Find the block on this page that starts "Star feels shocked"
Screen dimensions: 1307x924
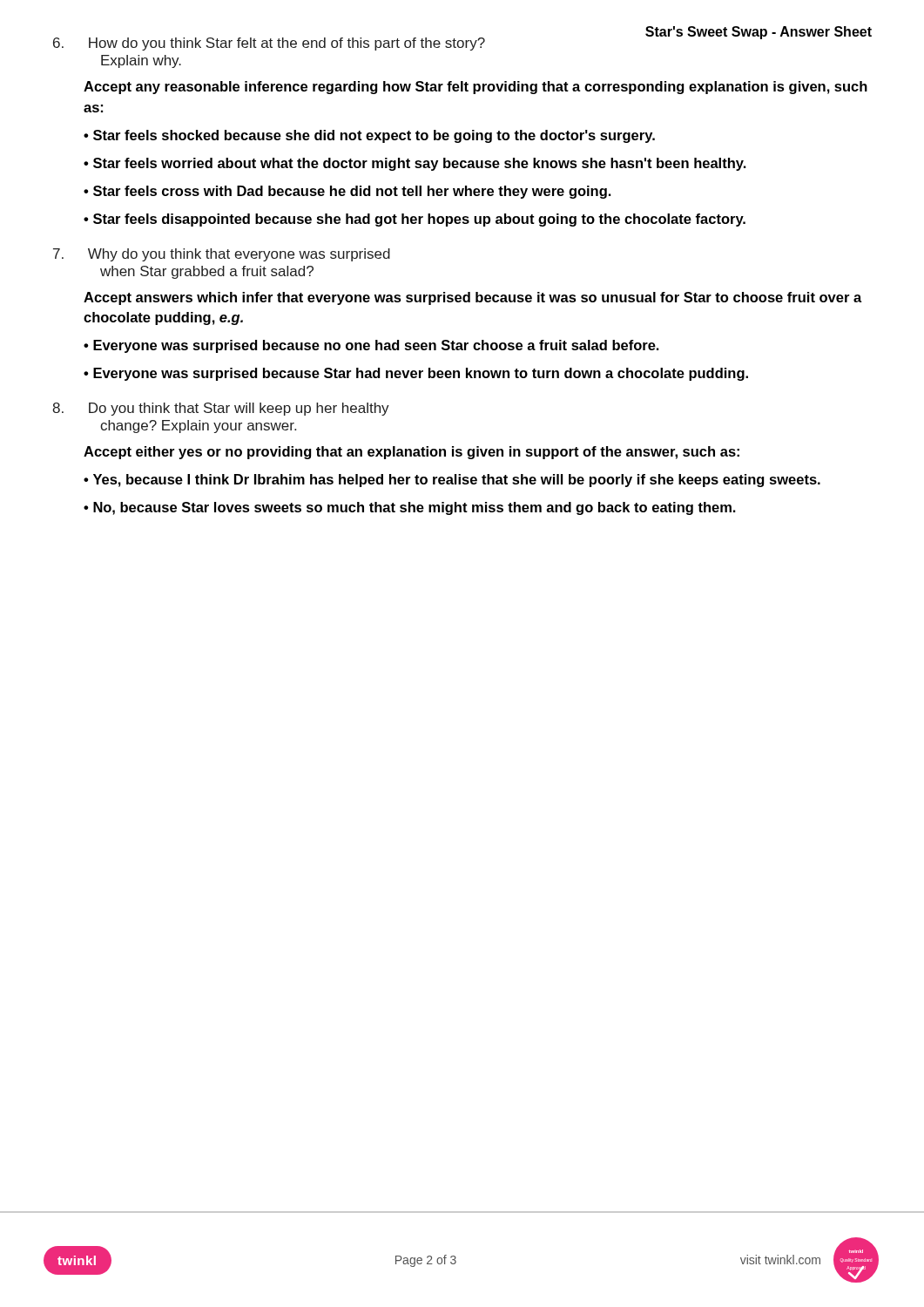point(374,135)
